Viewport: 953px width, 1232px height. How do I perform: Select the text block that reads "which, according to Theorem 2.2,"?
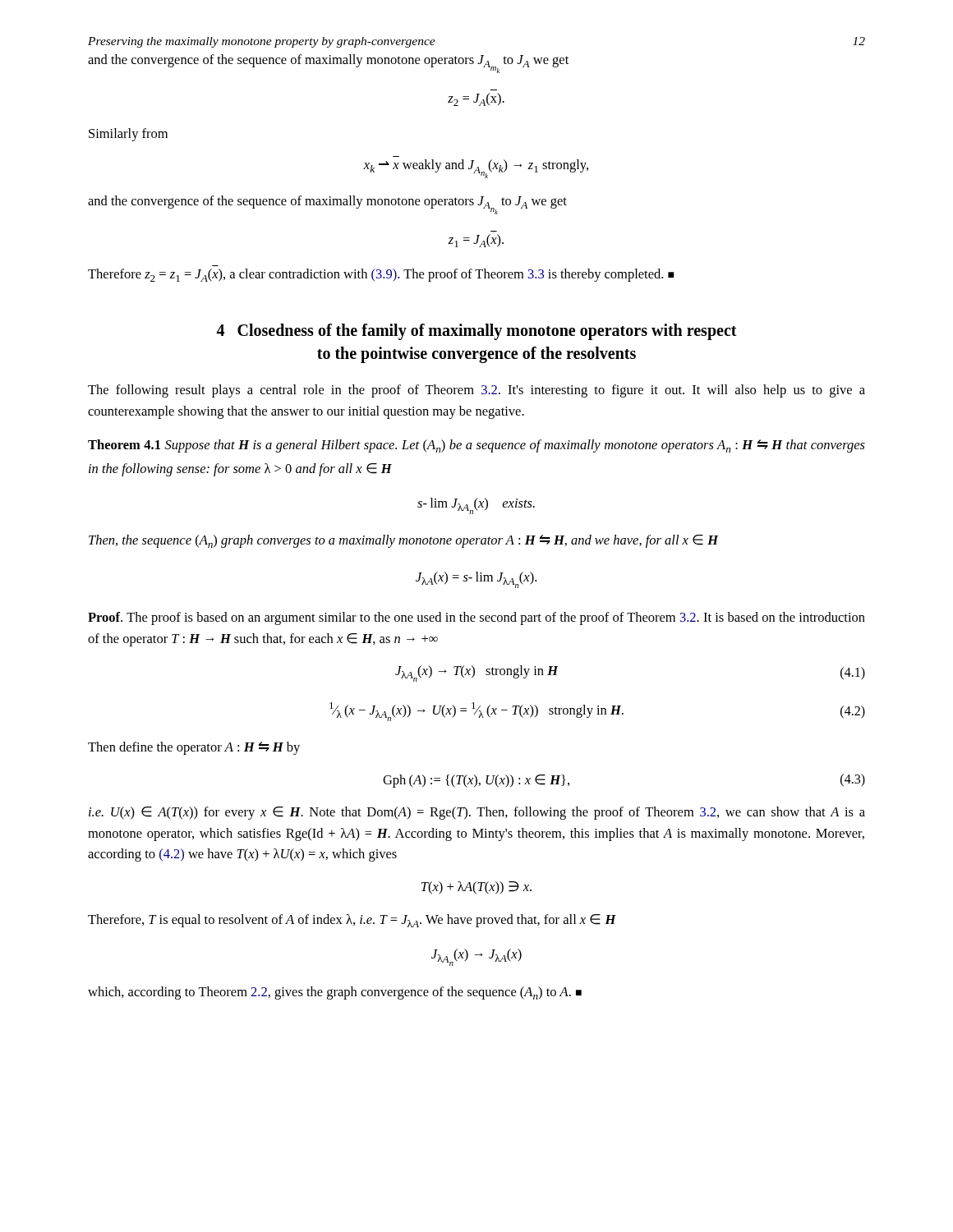pyautogui.click(x=476, y=993)
